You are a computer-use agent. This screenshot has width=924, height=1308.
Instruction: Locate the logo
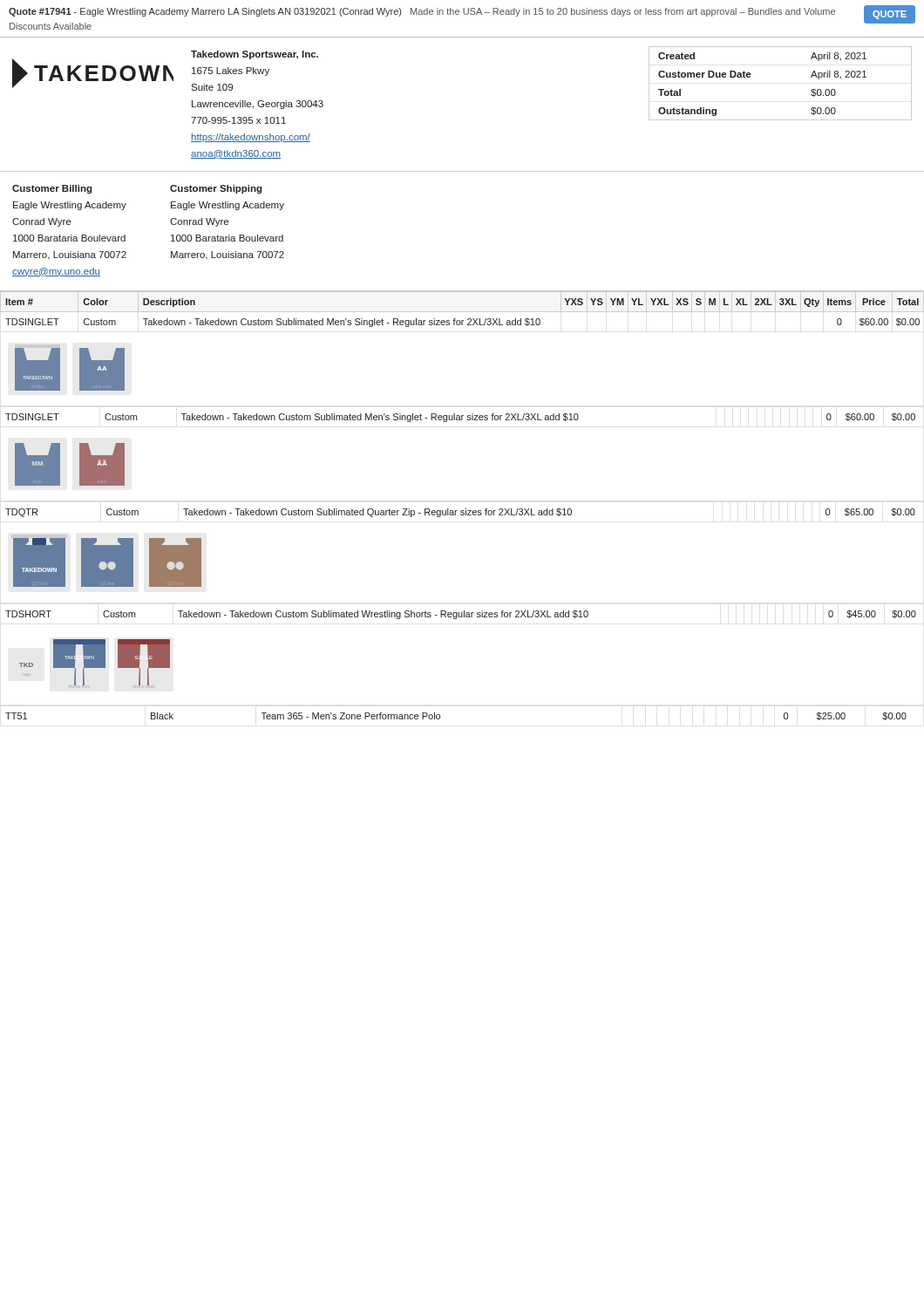[97, 71]
